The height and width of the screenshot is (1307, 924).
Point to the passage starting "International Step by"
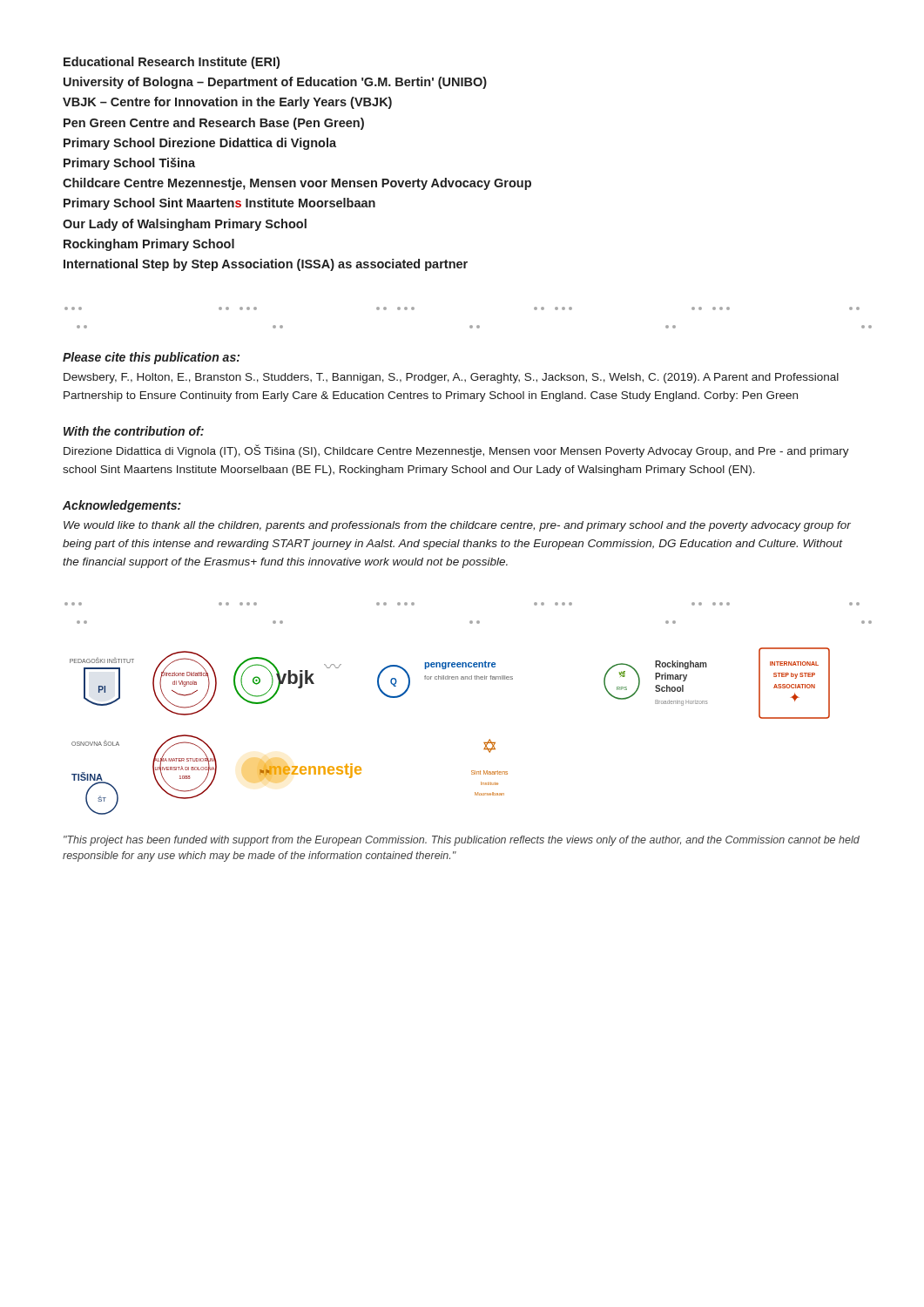click(x=265, y=264)
